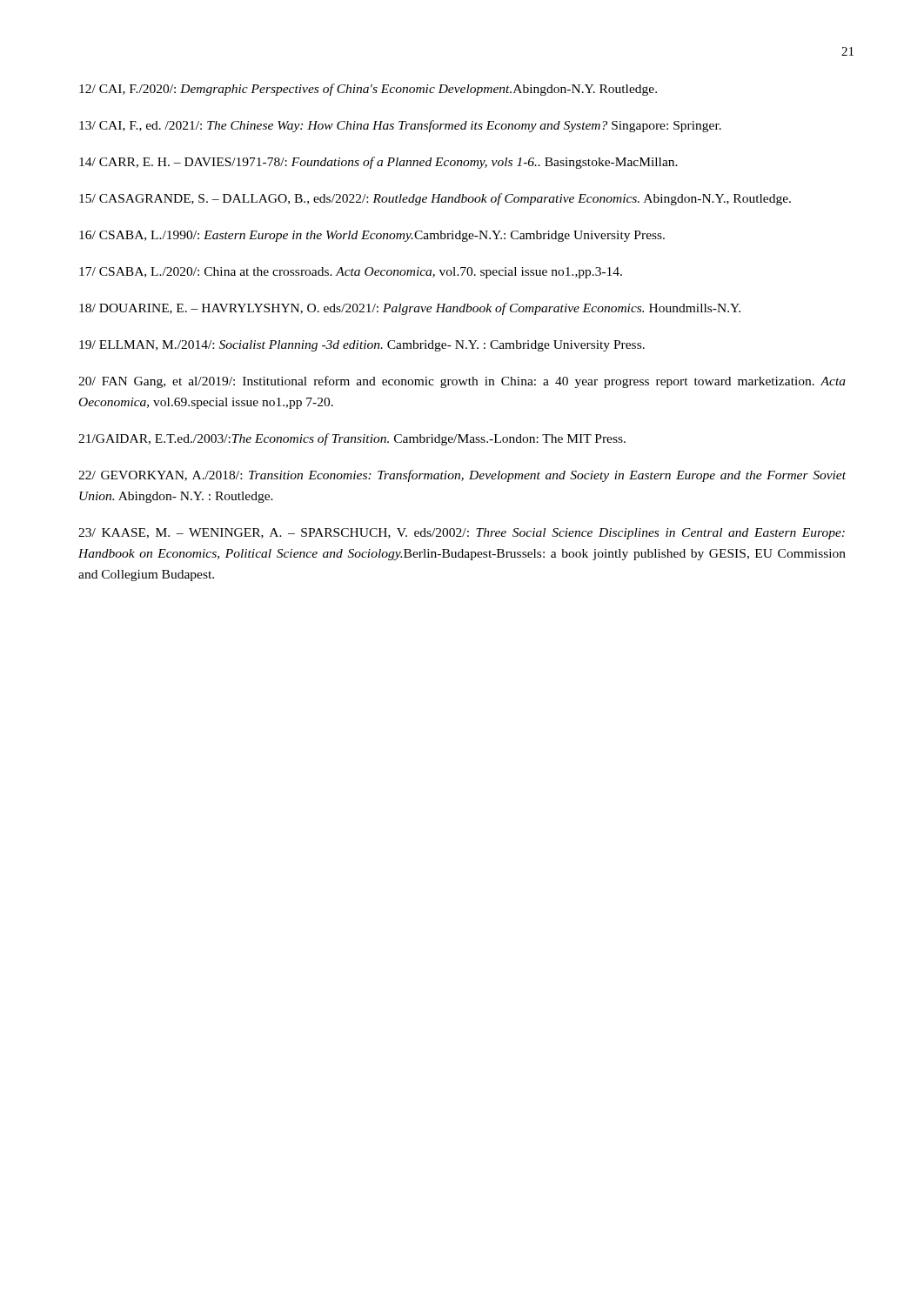
Task: Point to the block starting "22/ GEVORKYAN, A./2018/: Transition Economies: Transformation,"
Action: (462, 485)
